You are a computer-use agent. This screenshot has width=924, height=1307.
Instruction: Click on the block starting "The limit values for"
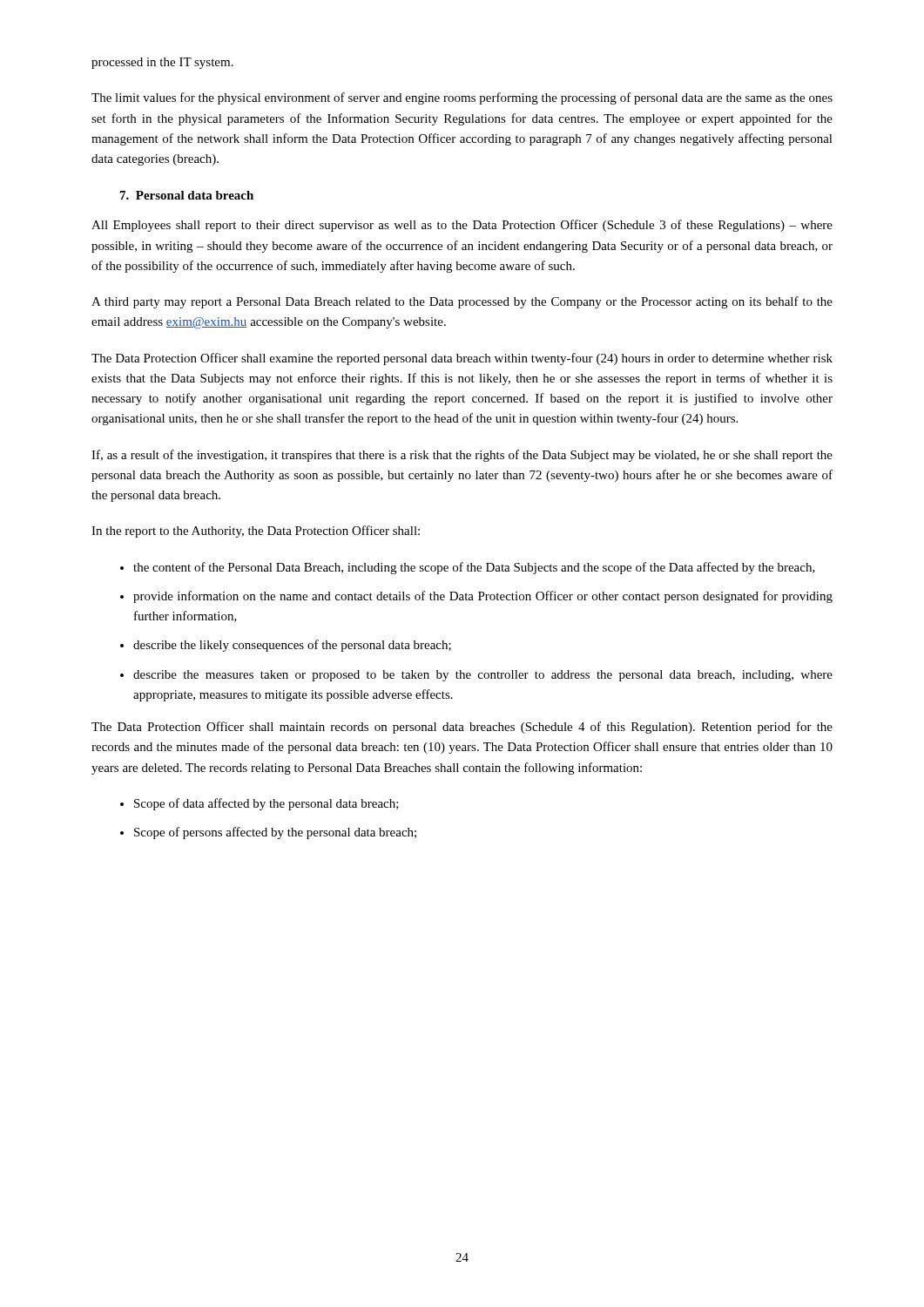click(462, 129)
